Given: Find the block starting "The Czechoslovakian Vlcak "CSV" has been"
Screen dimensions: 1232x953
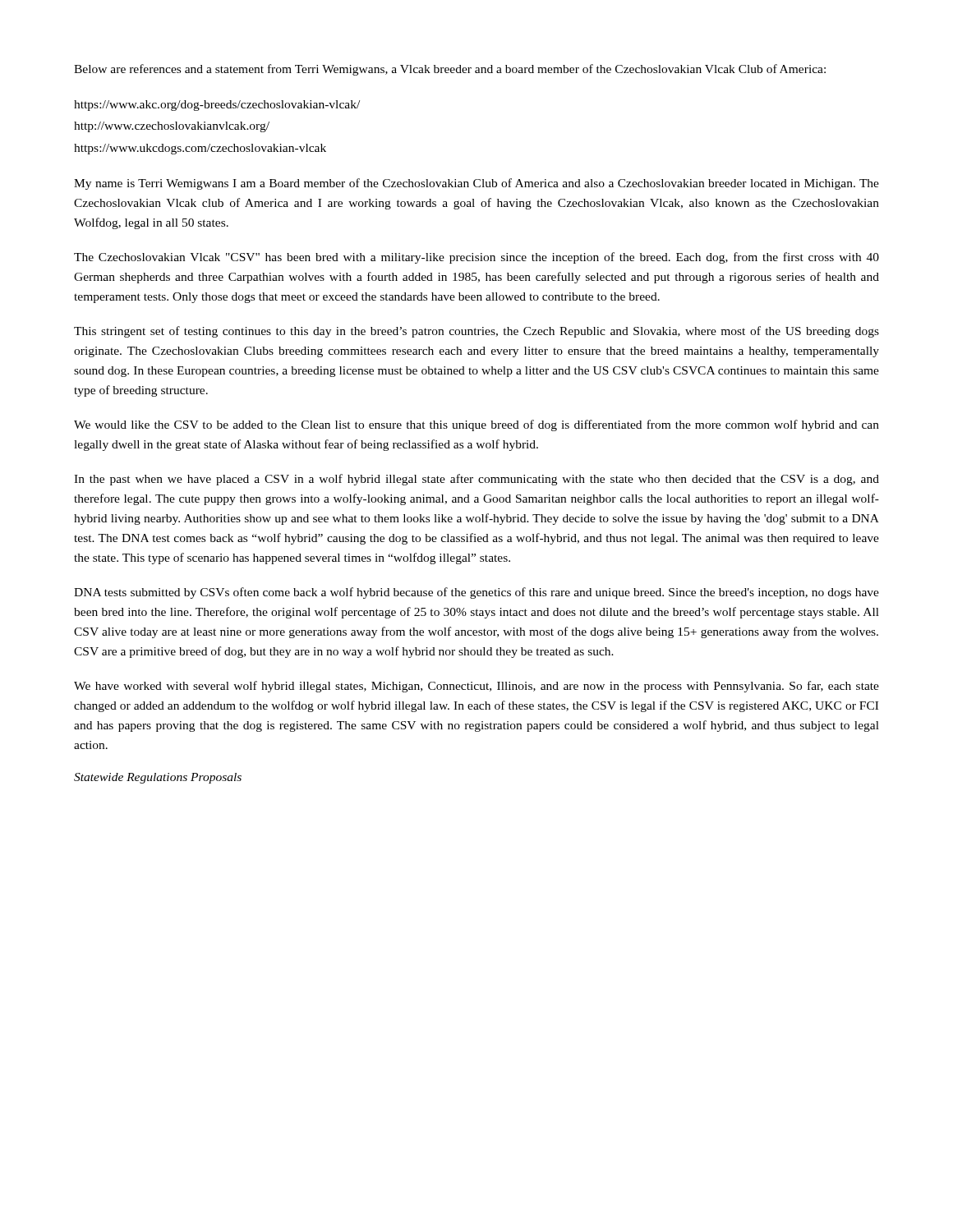Looking at the screenshot, I should pyautogui.click(x=476, y=276).
